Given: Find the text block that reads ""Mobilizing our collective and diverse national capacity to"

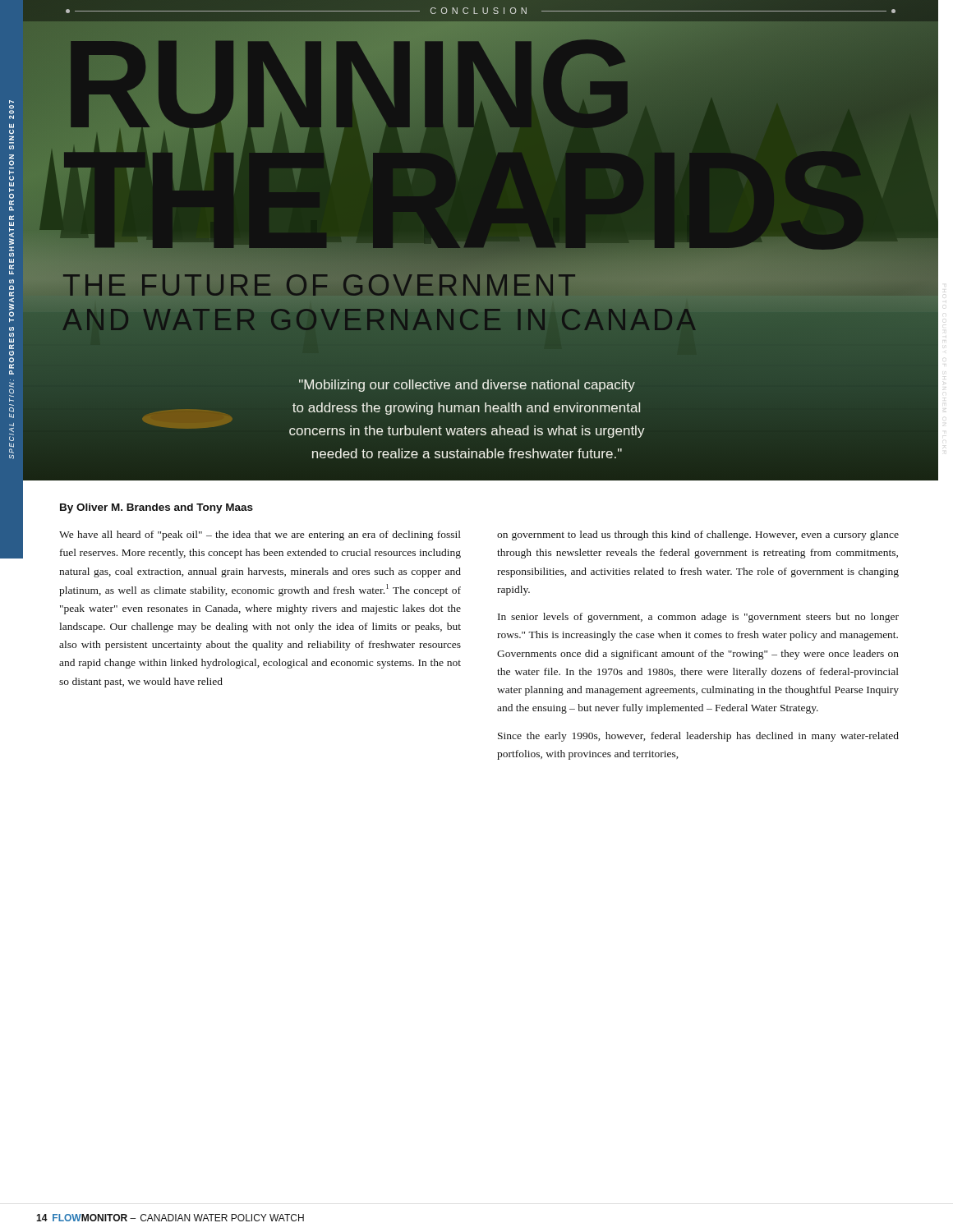Looking at the screenshot, I should pos(467,420).
